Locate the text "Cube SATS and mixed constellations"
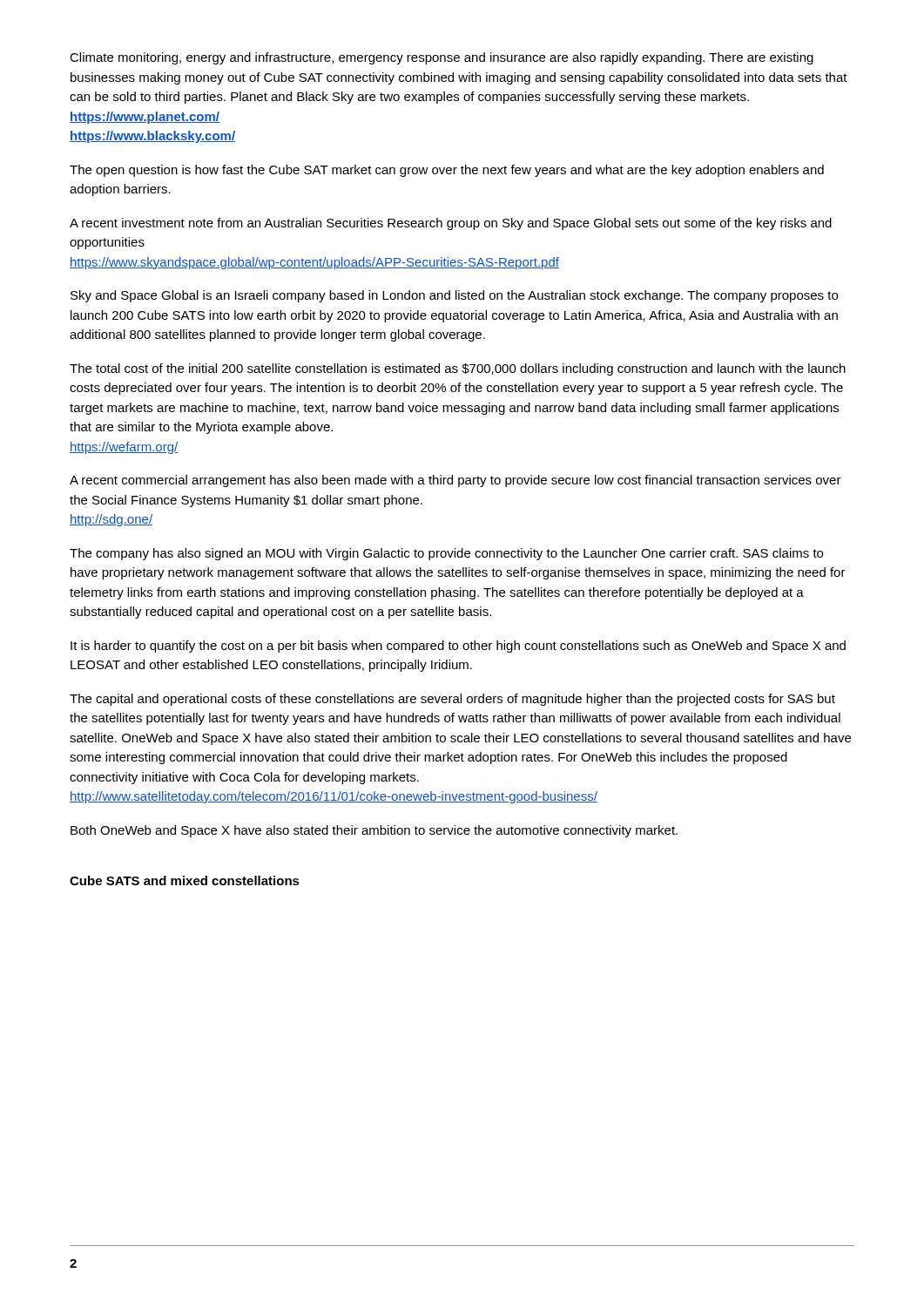 coord(185,880)
